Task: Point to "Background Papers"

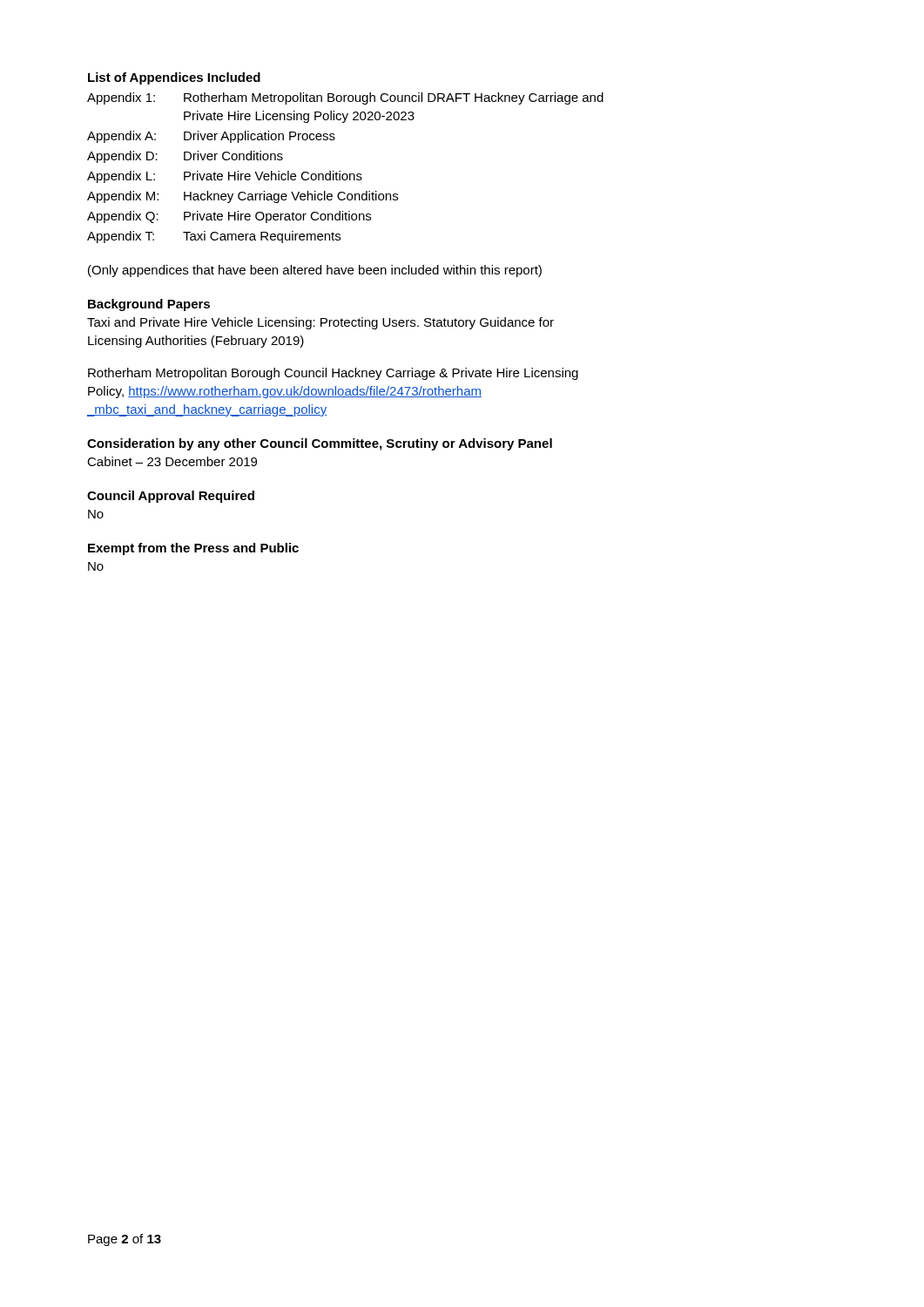Action: coord(149,304)
